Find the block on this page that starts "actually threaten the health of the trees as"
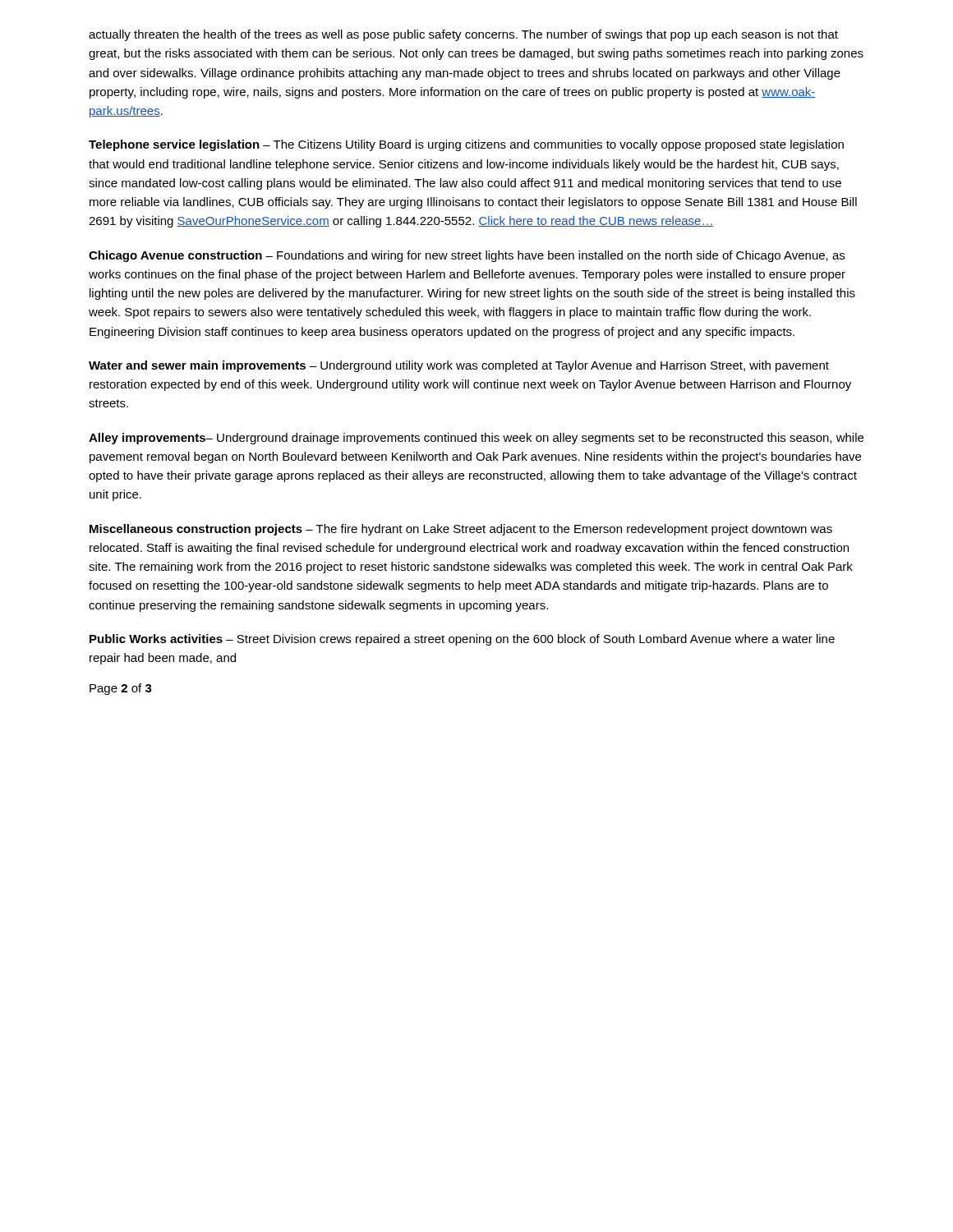Screen dimensions: 1232x953 pyautogui.click(x=476, y=72)
